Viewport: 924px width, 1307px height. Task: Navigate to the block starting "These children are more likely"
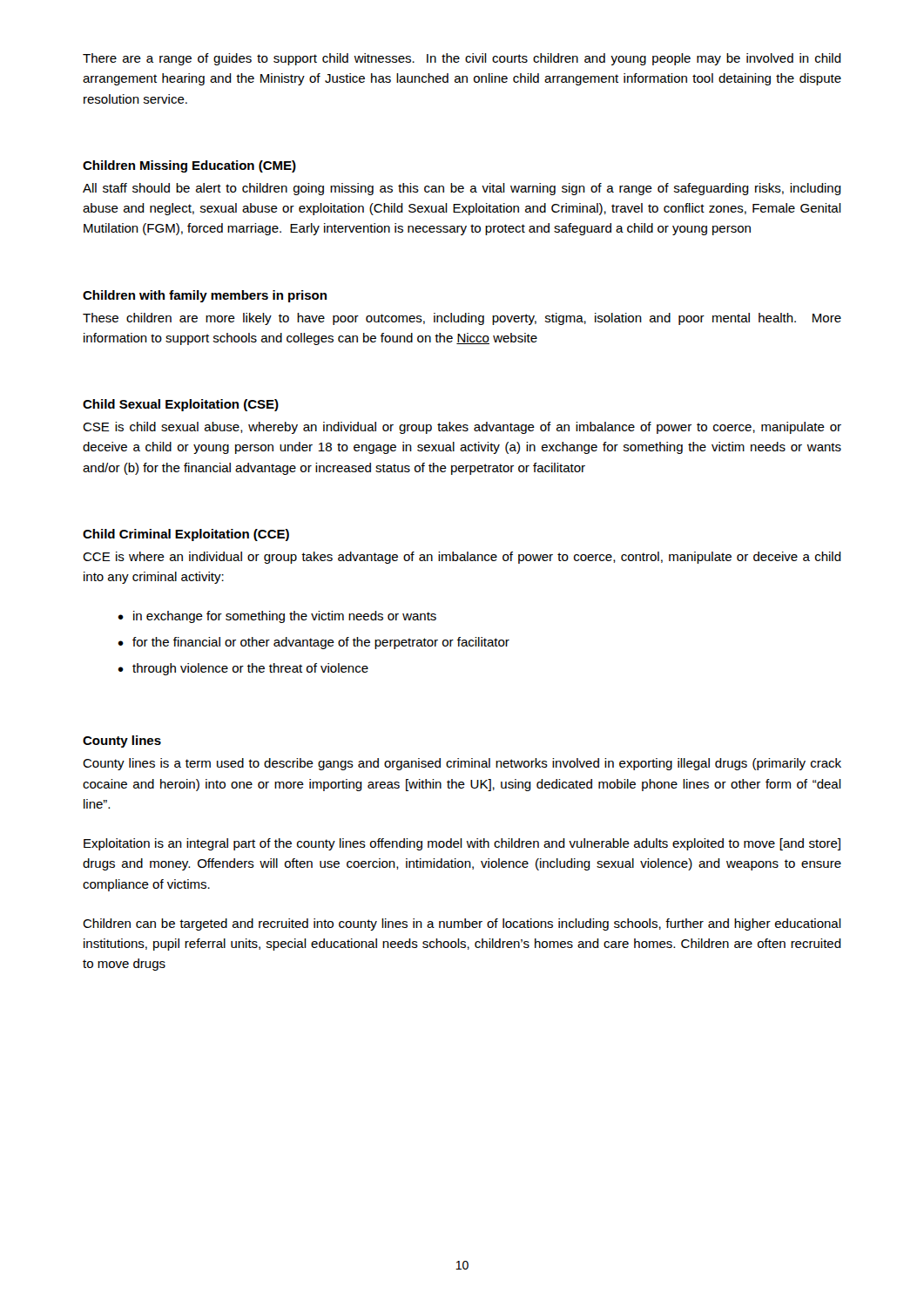tap(462, 327)
